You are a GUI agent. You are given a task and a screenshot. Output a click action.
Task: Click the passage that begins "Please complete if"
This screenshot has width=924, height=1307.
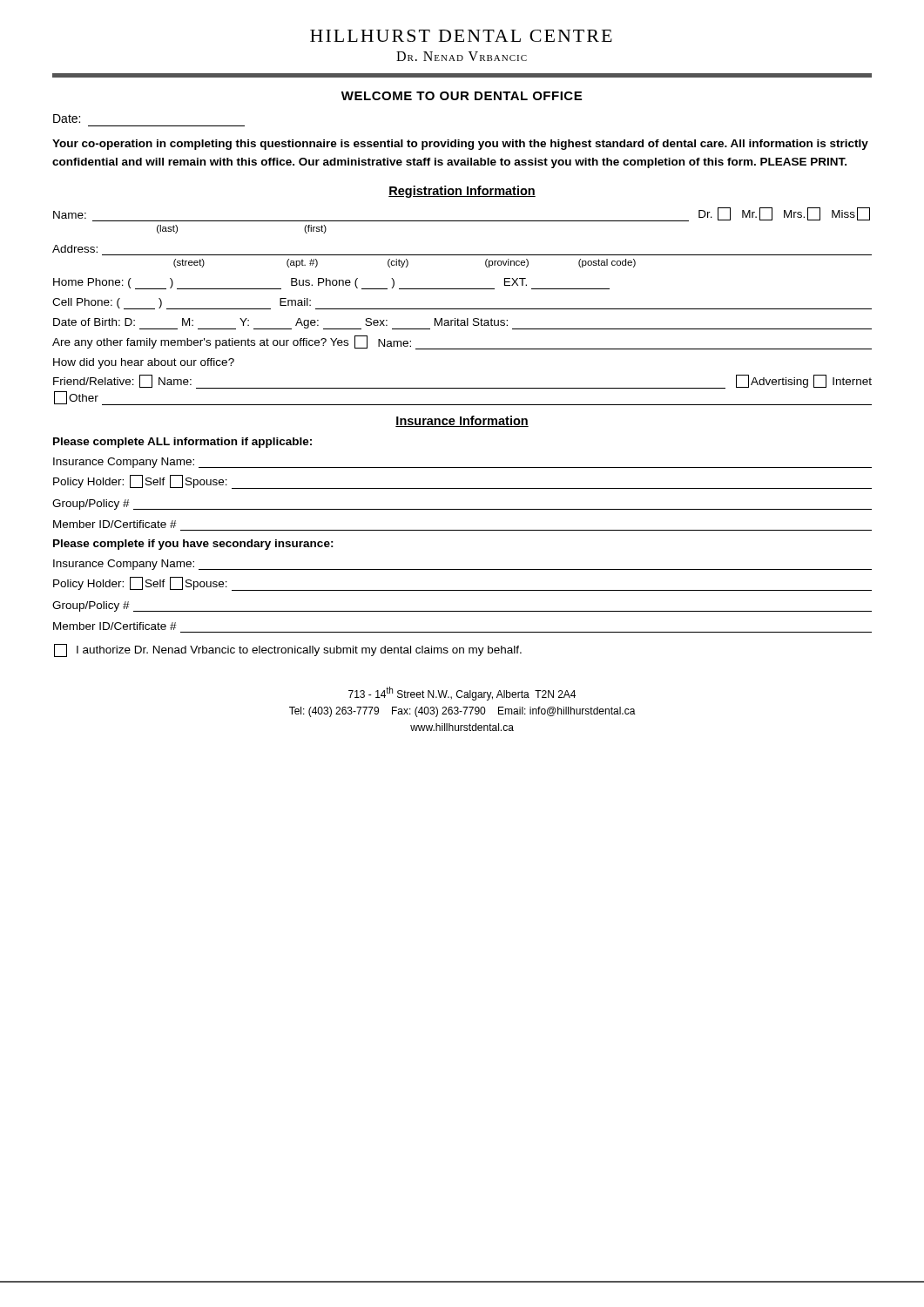click(193, 543)
